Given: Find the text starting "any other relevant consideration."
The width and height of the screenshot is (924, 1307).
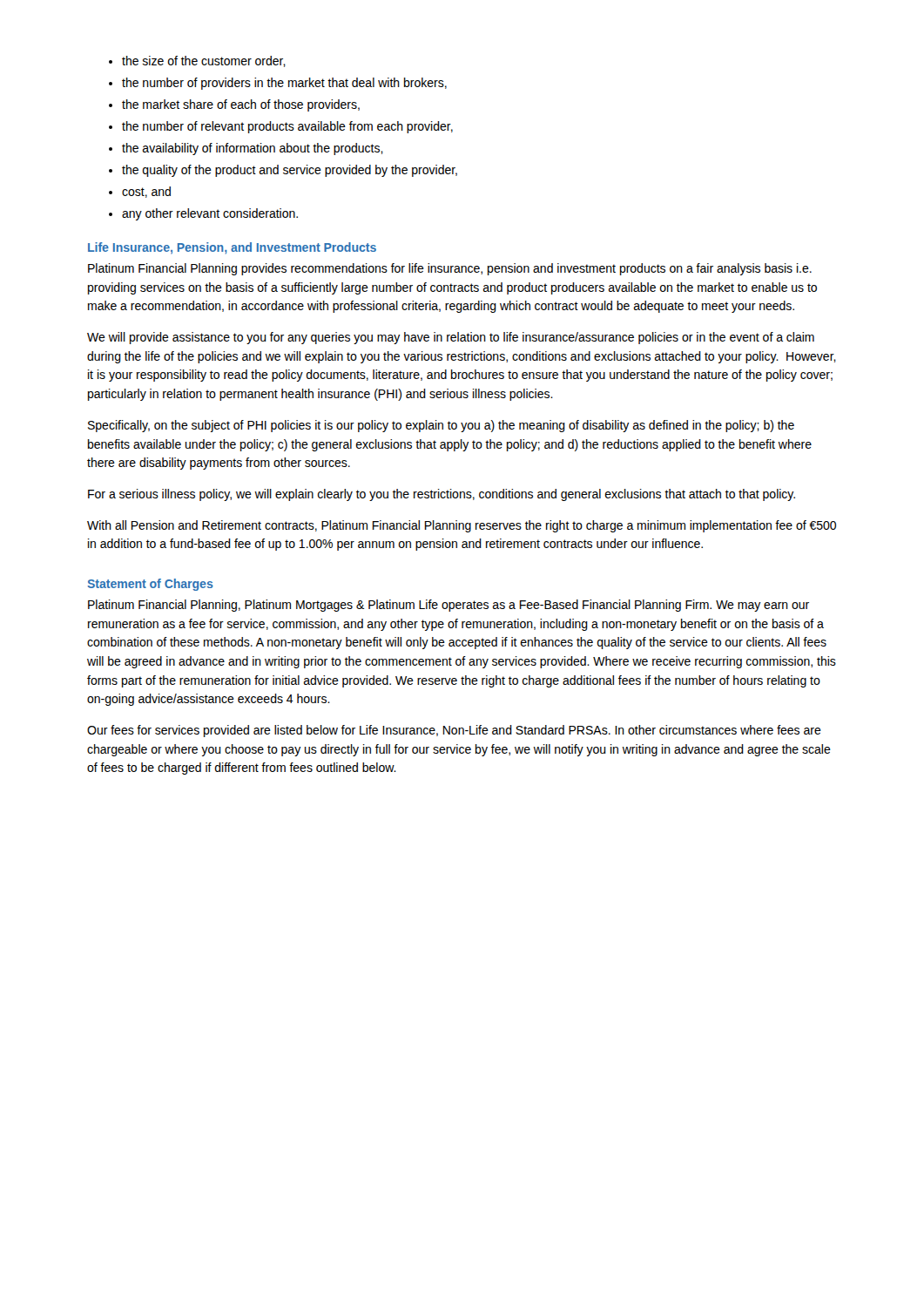Looking at the screenshot, I should point(210,214).
